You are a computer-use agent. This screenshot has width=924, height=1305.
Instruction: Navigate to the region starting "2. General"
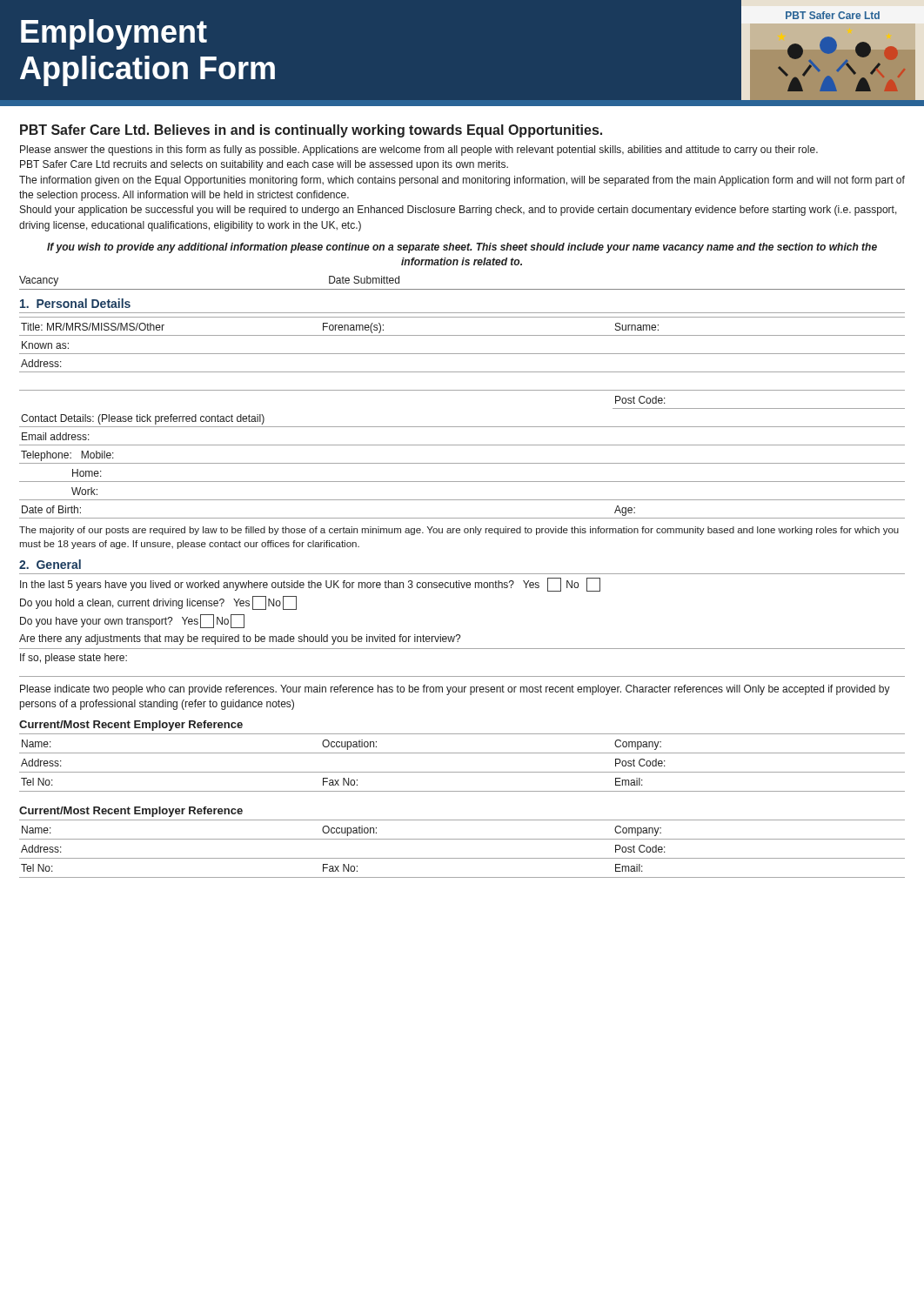(50, 565)
